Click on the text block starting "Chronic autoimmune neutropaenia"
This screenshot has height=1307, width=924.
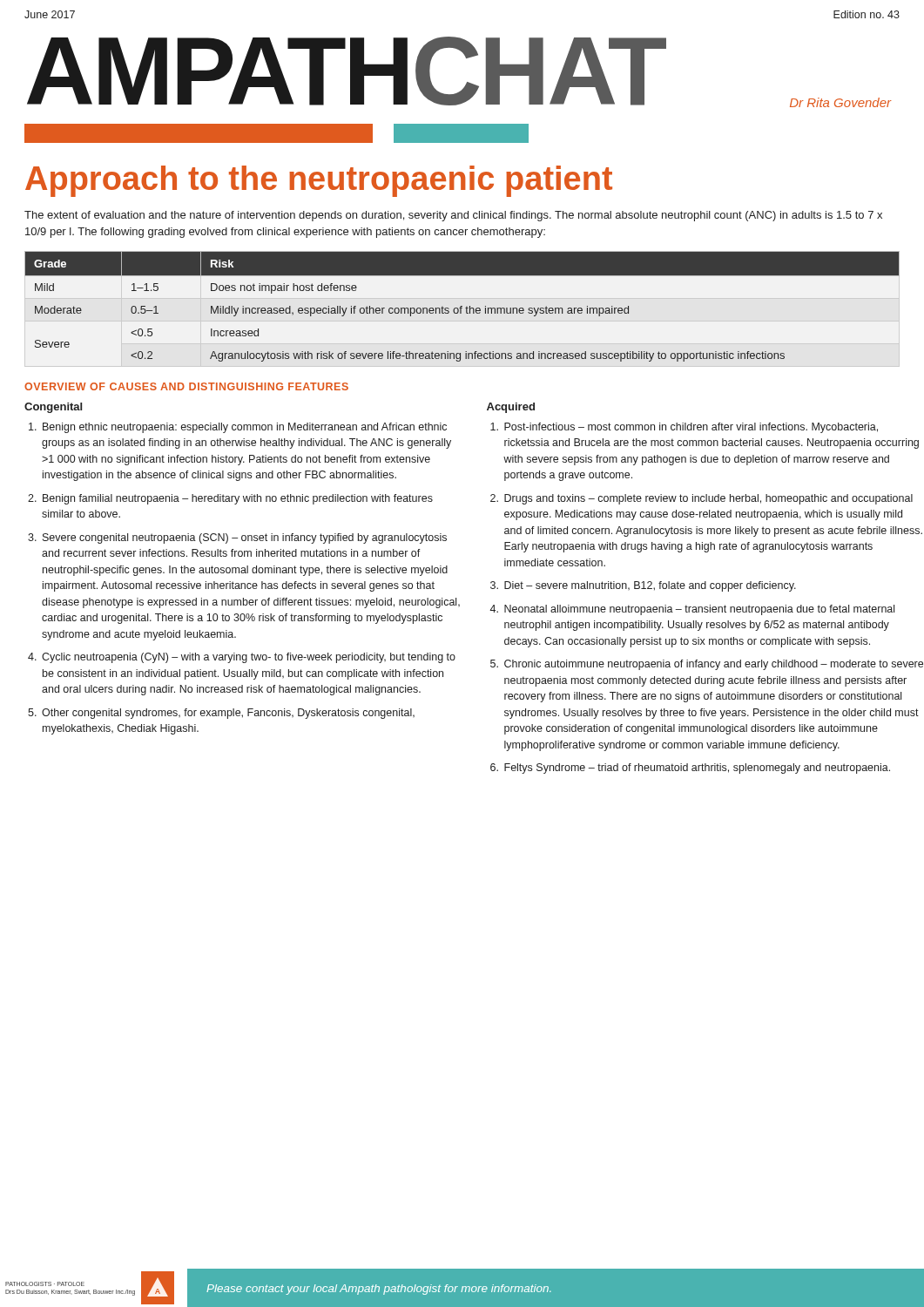click(x=714, y=704)
